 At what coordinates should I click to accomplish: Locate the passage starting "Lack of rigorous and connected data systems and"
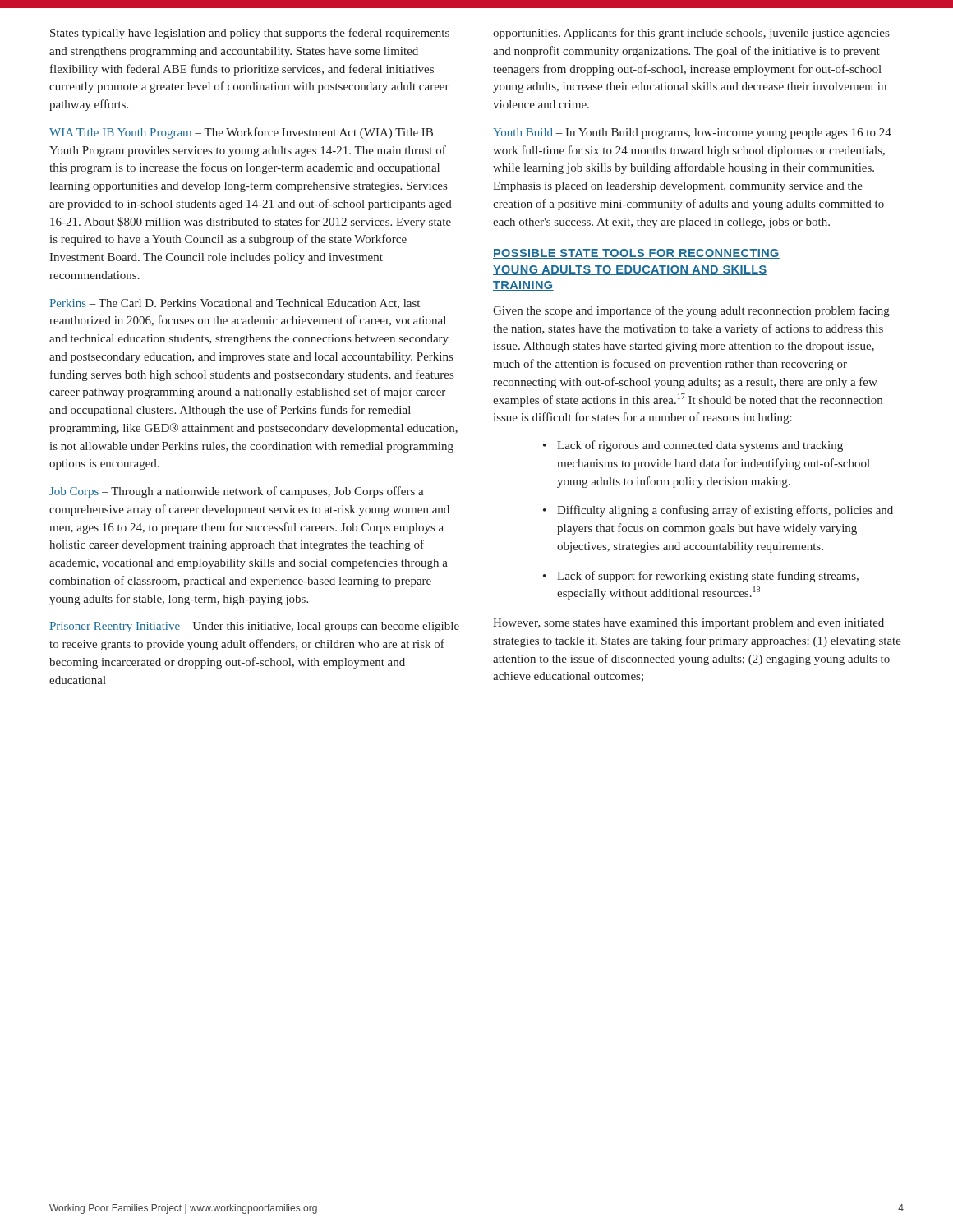pyautogui.click(x=714, y=463)
